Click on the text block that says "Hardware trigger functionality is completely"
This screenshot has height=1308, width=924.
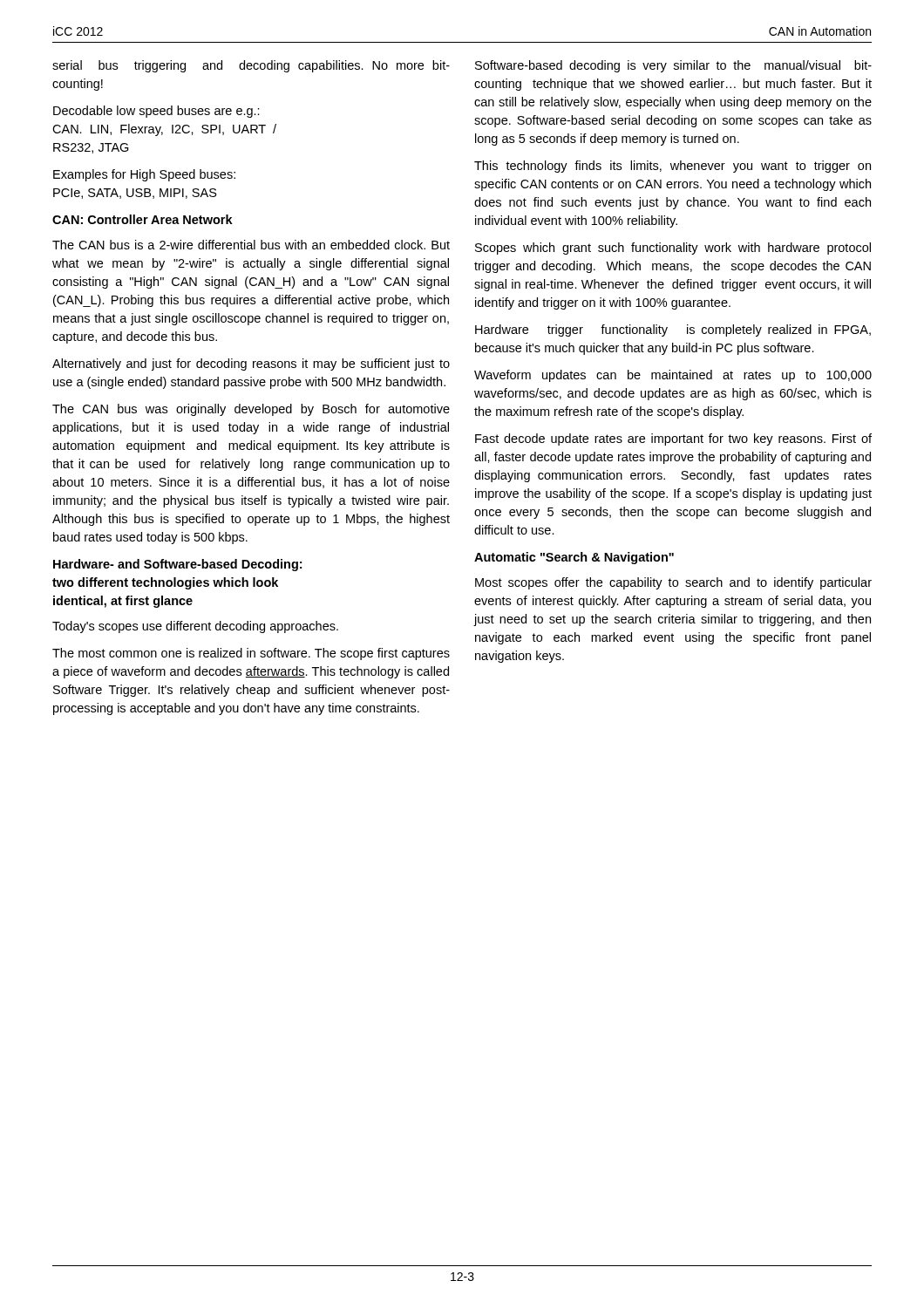tap(673, 339)
